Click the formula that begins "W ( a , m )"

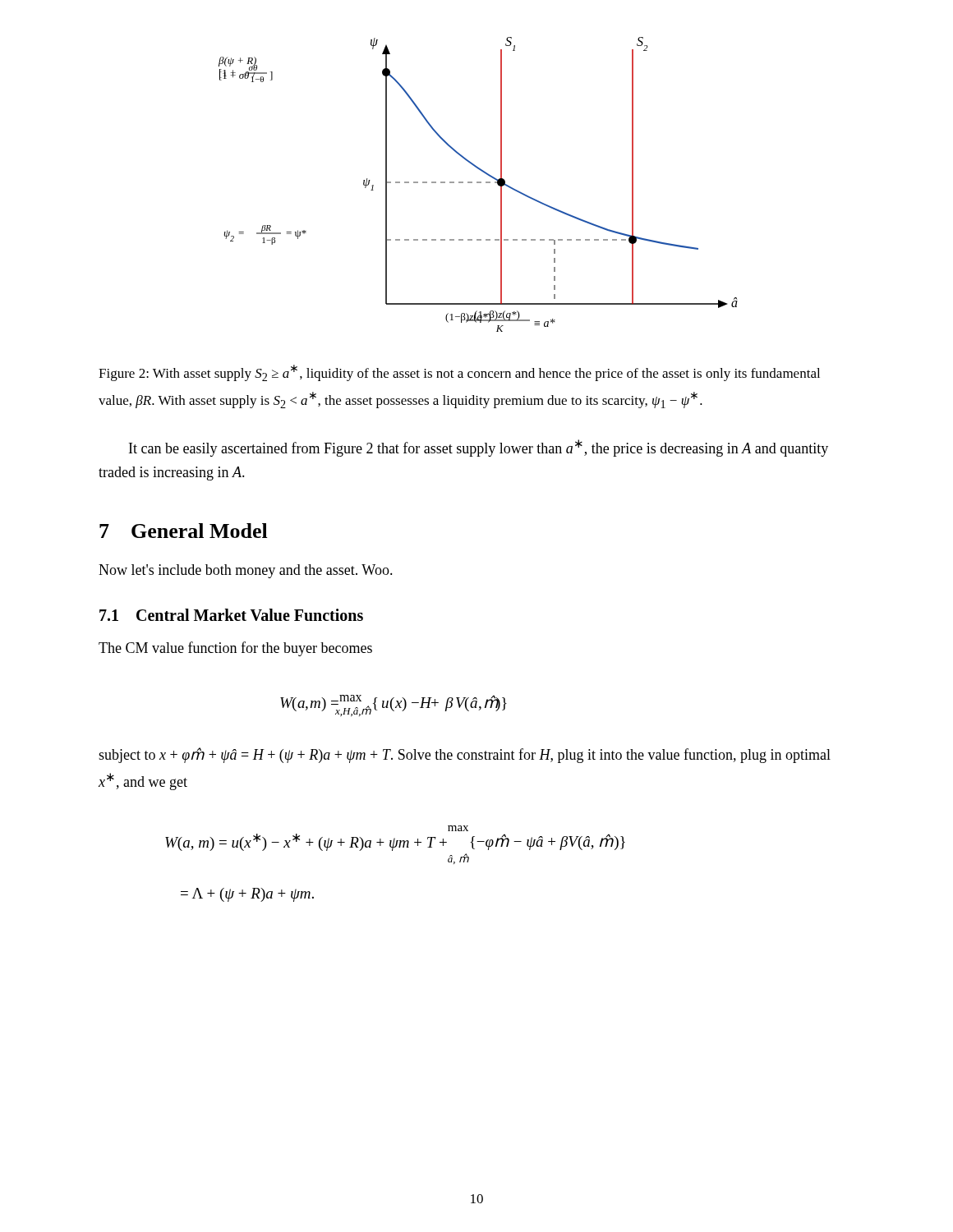coord(476,700)
